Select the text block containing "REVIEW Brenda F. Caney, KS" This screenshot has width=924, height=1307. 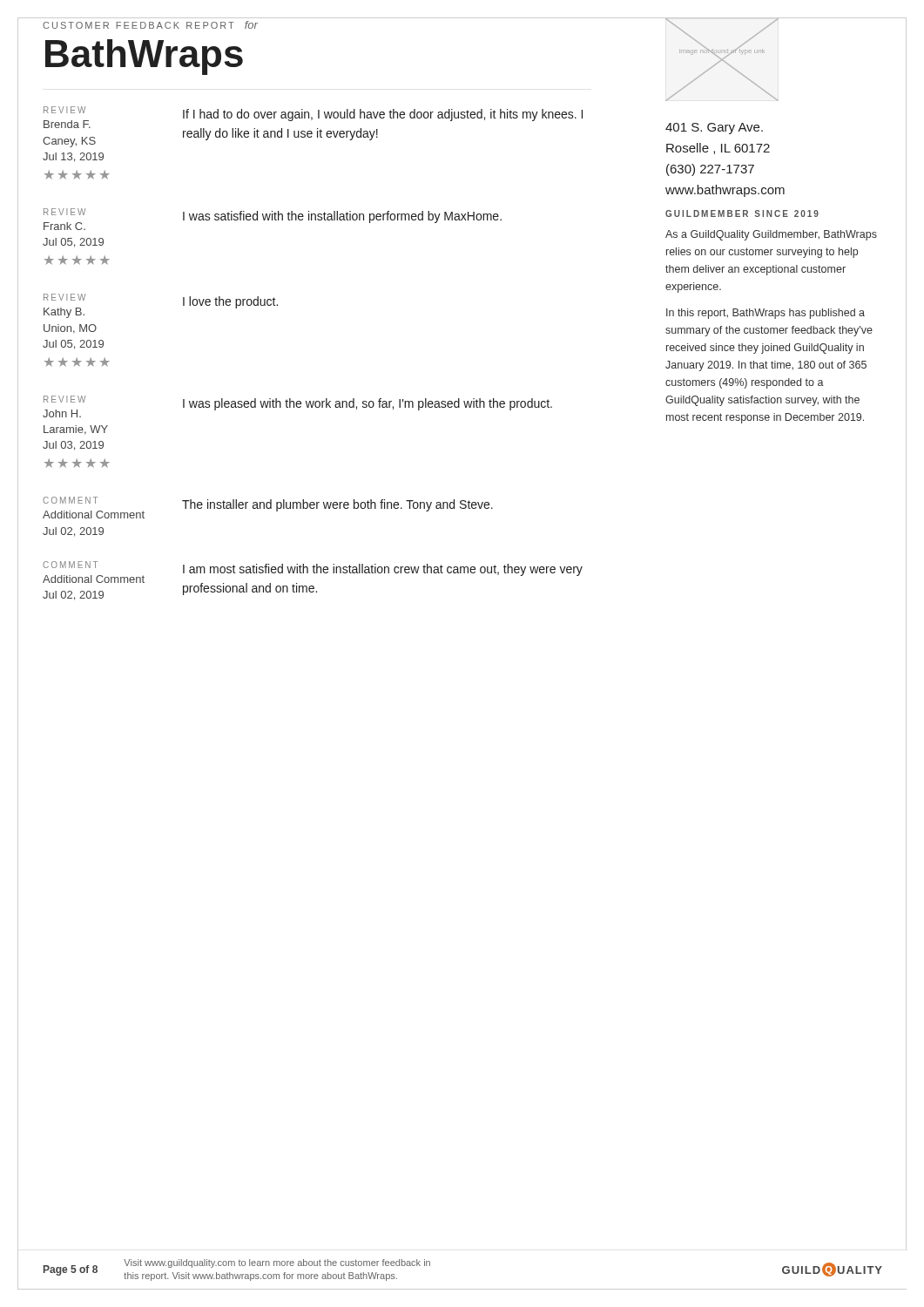[x=317, y=146]
